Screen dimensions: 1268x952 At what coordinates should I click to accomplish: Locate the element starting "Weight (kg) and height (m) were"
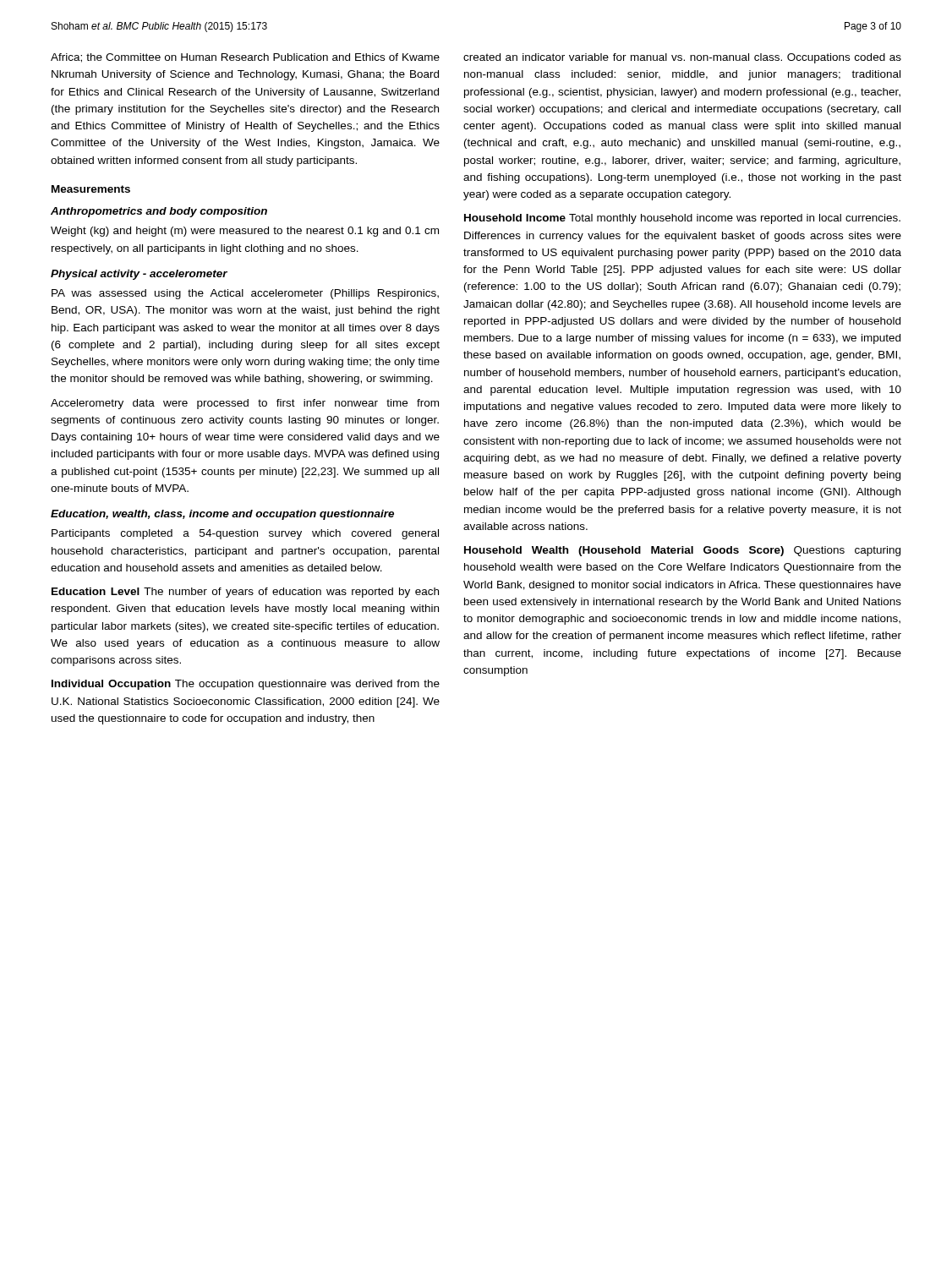(x=245, y=240)
